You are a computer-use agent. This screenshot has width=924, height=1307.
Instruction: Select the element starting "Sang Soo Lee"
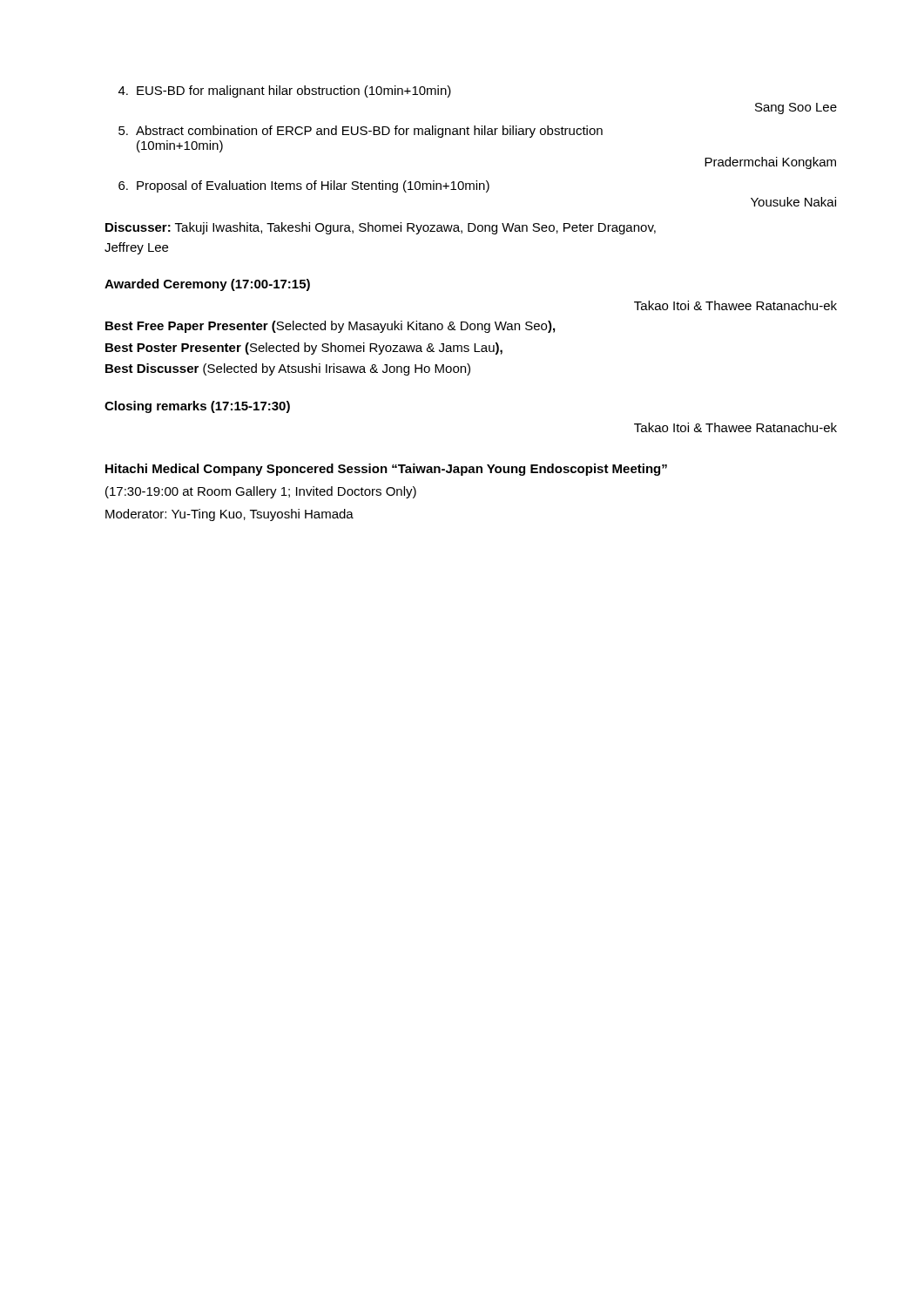(795, 107)
